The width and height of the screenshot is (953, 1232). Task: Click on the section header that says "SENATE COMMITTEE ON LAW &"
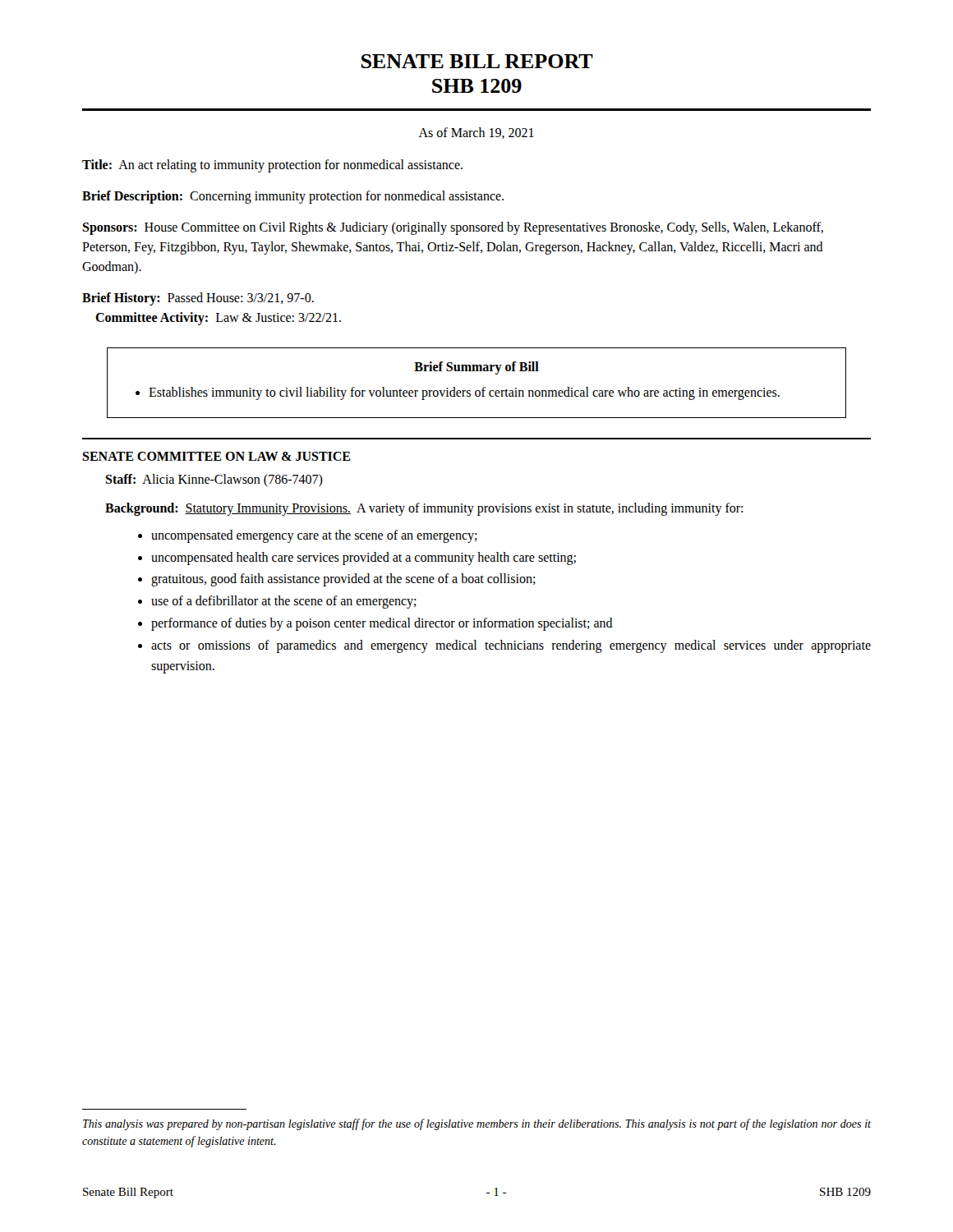pyautogui.click(x=216, y=456)
